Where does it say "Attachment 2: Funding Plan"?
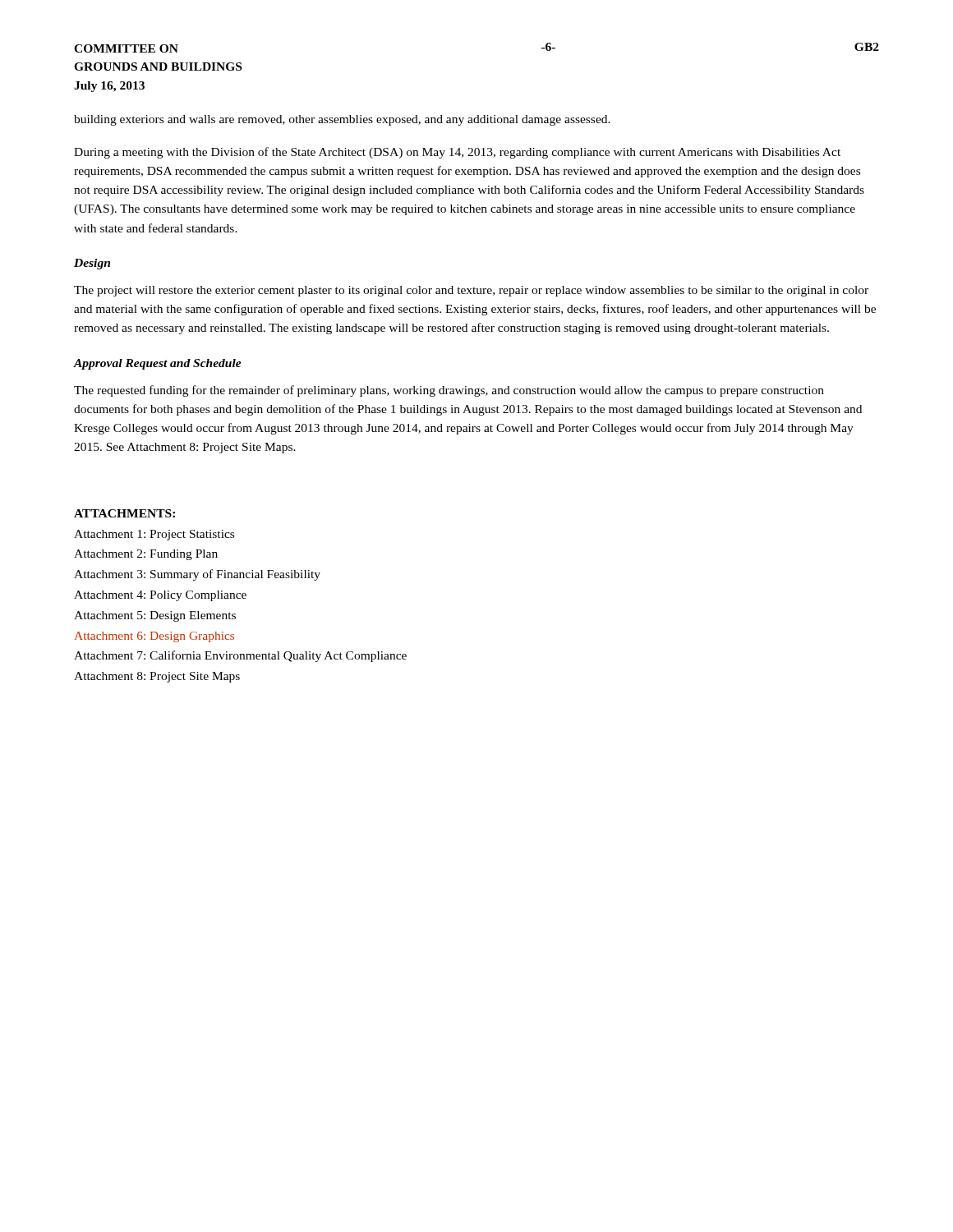Viewport: 953px width, 1232px height. 146,554
